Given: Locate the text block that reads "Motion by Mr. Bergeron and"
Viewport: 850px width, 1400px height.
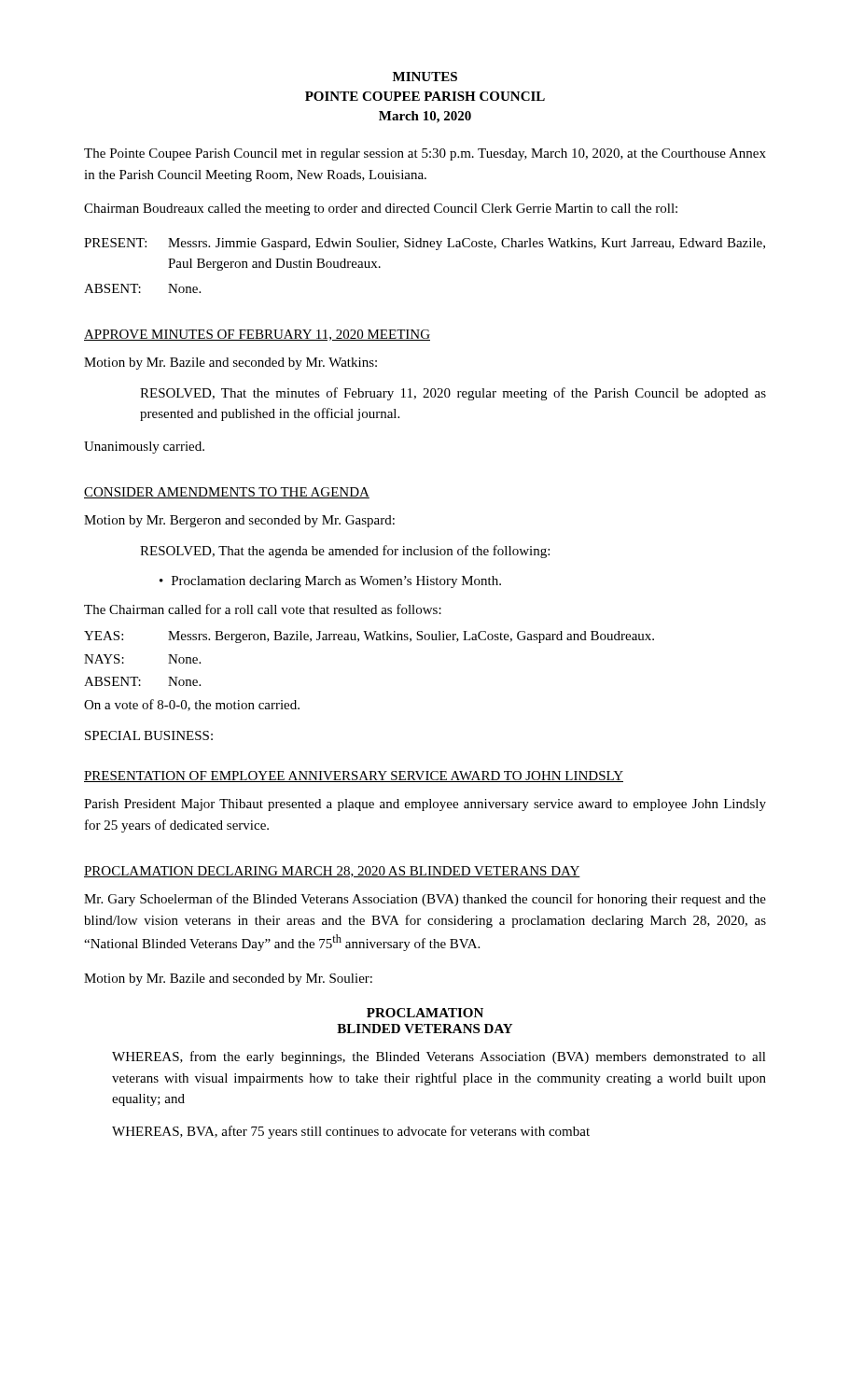Looking at the screenshot, I should coord(240,520).
